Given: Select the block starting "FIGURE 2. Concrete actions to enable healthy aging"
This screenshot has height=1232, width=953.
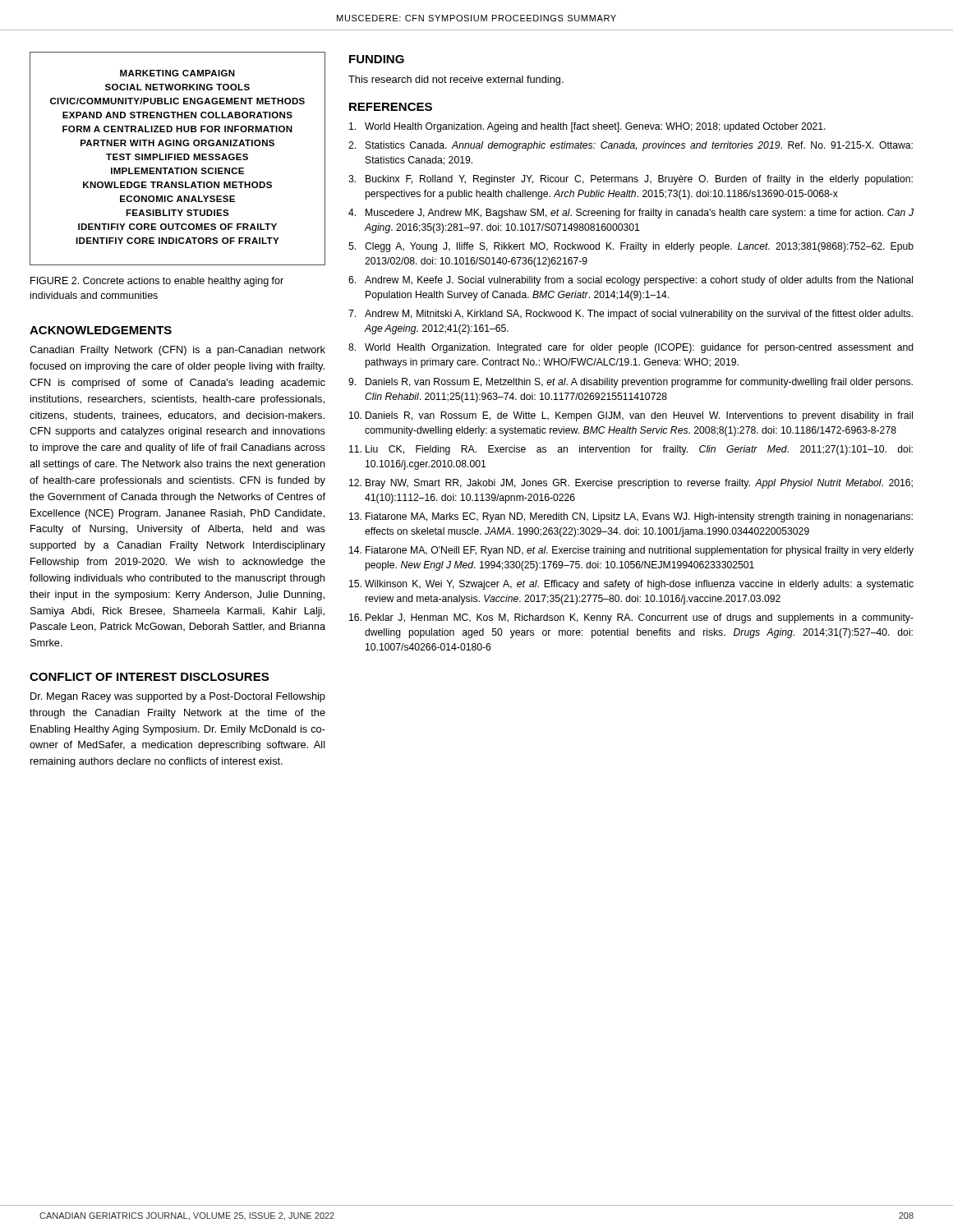Looking at the screenshot, I should (157, 288).
